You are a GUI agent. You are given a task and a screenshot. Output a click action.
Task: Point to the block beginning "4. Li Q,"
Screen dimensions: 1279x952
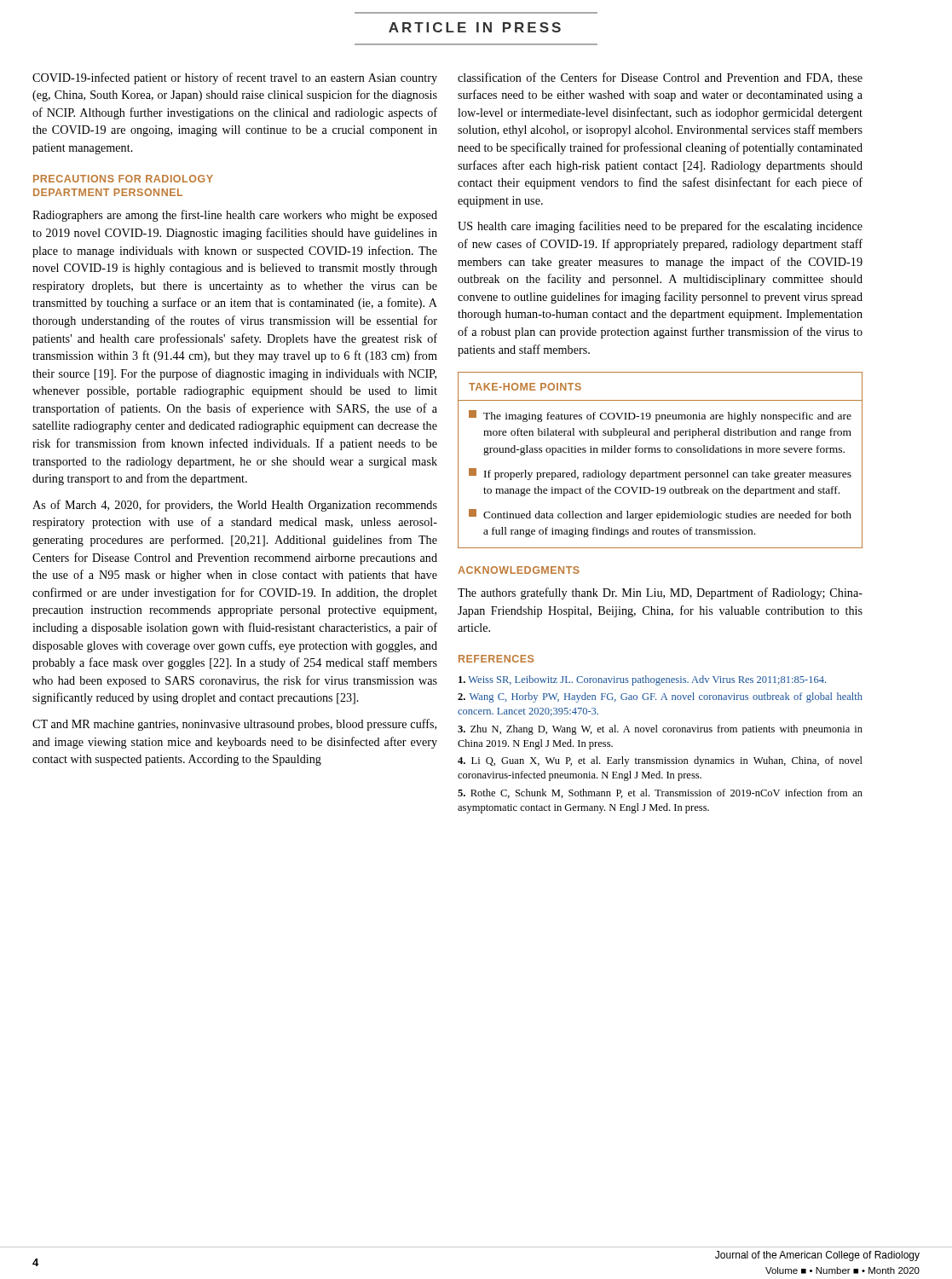click(660, 768)
